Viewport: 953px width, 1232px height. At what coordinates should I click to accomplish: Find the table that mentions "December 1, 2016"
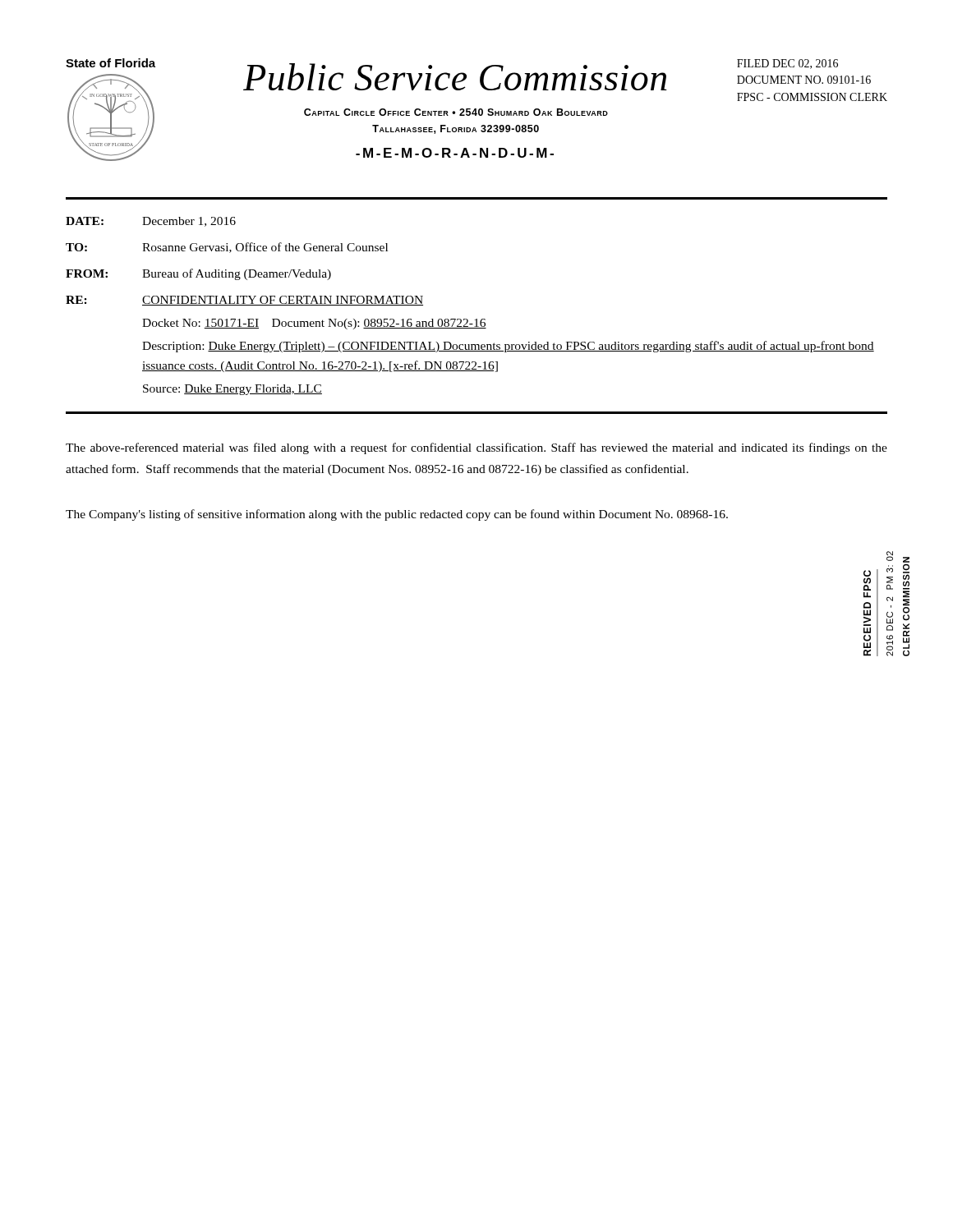click(x=476, y=307)
